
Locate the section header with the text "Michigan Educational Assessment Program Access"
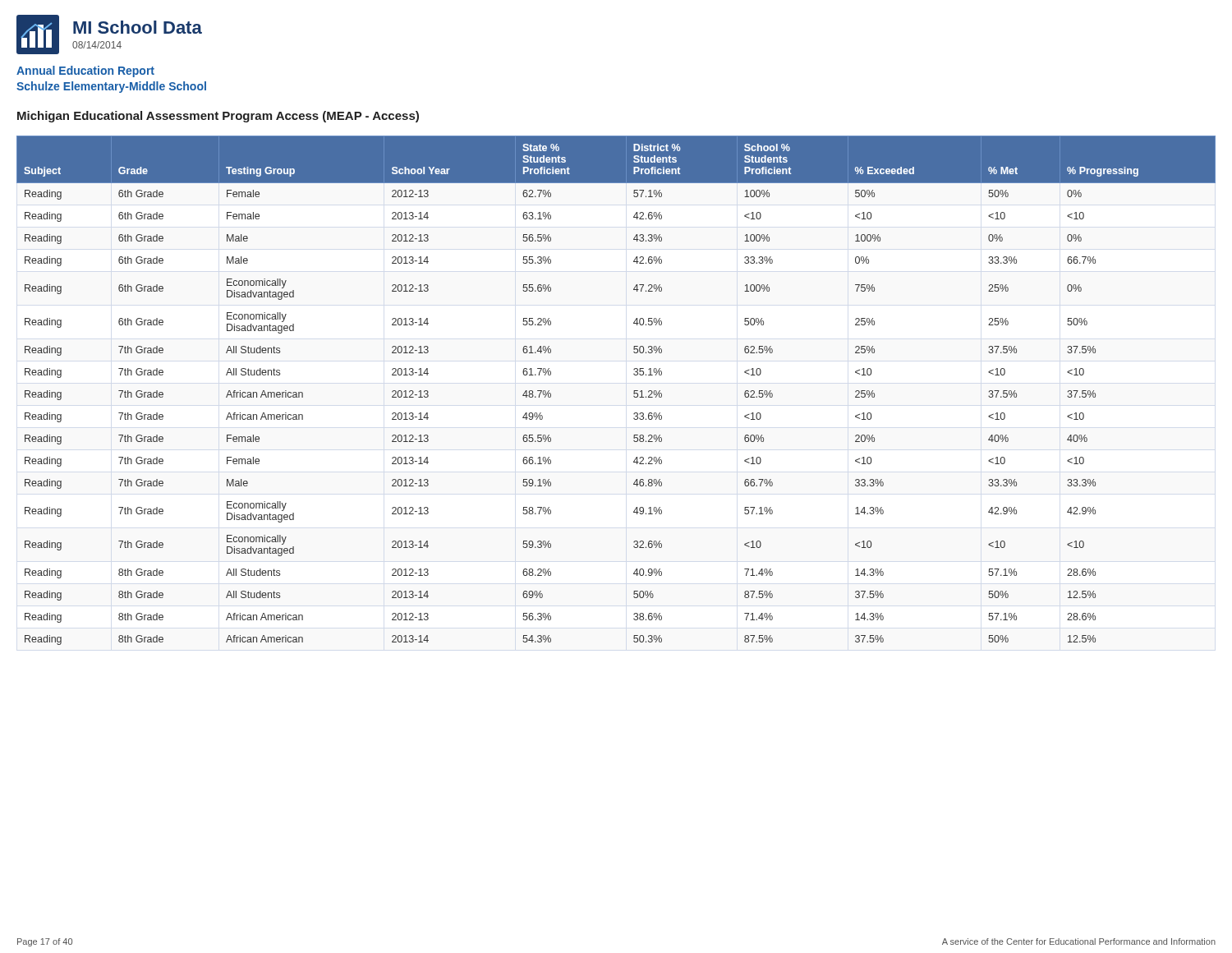coord(218,115)
